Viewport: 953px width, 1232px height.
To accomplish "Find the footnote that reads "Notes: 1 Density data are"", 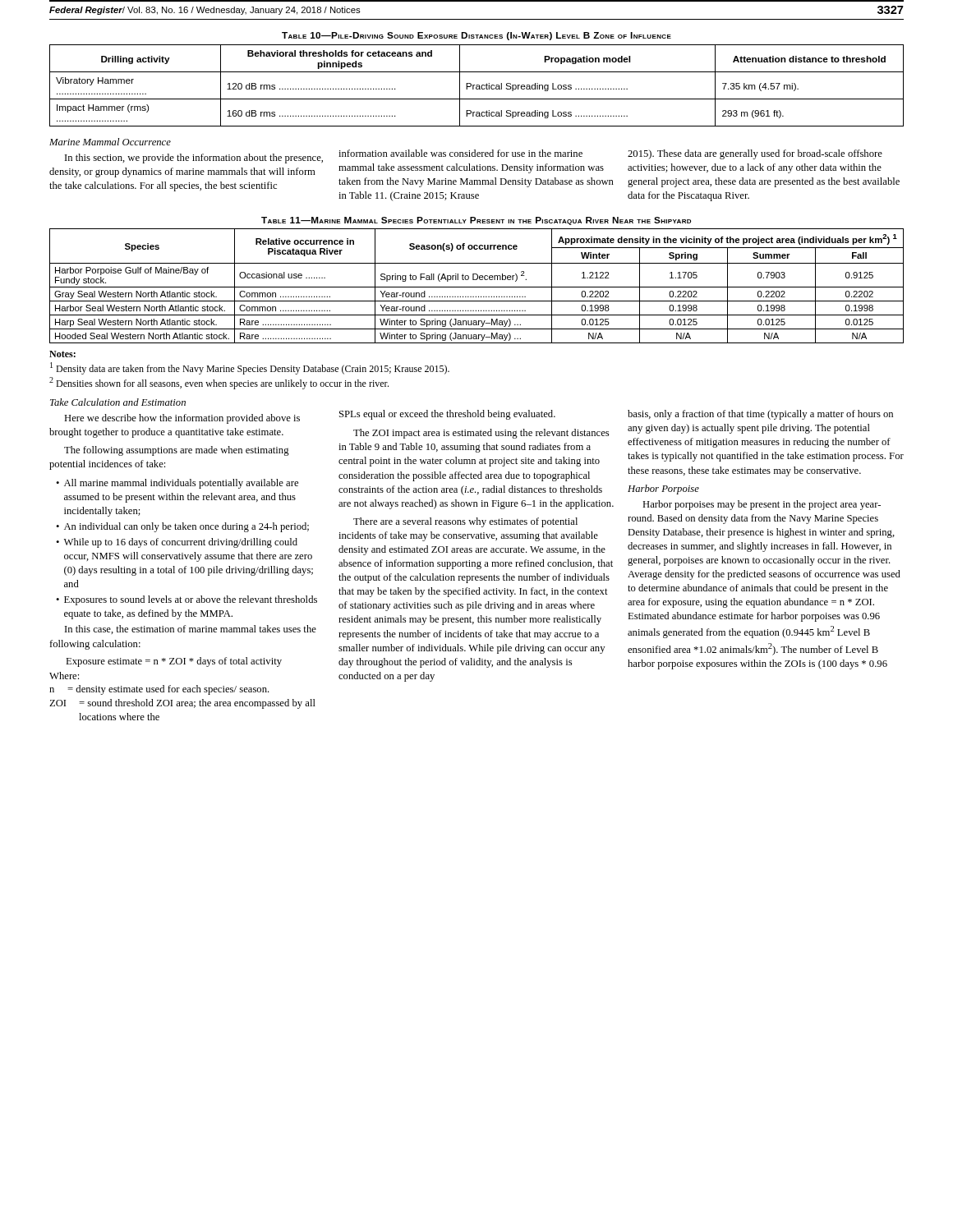I will point(250,369).
